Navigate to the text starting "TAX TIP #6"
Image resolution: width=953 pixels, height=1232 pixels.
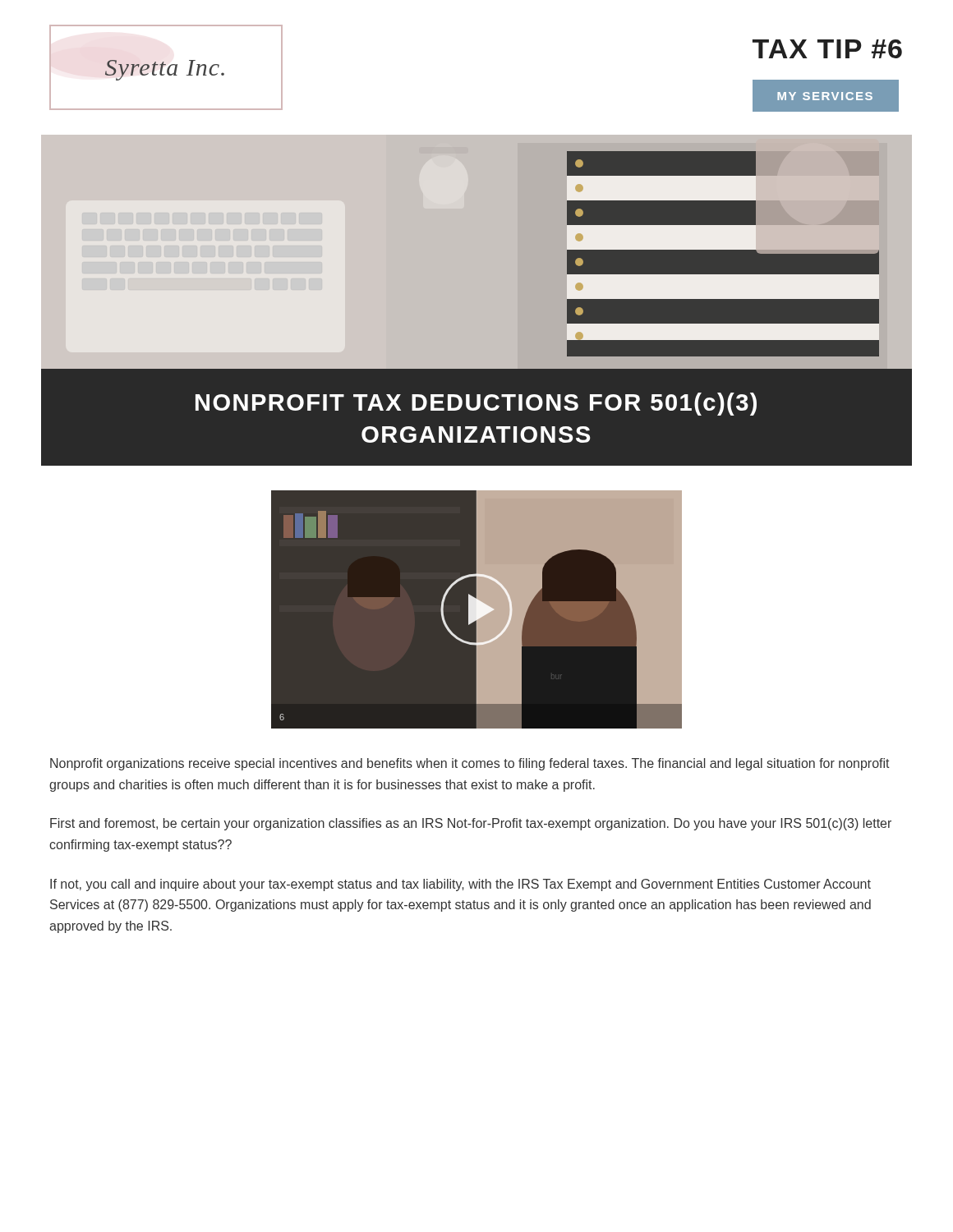(828, 48)
